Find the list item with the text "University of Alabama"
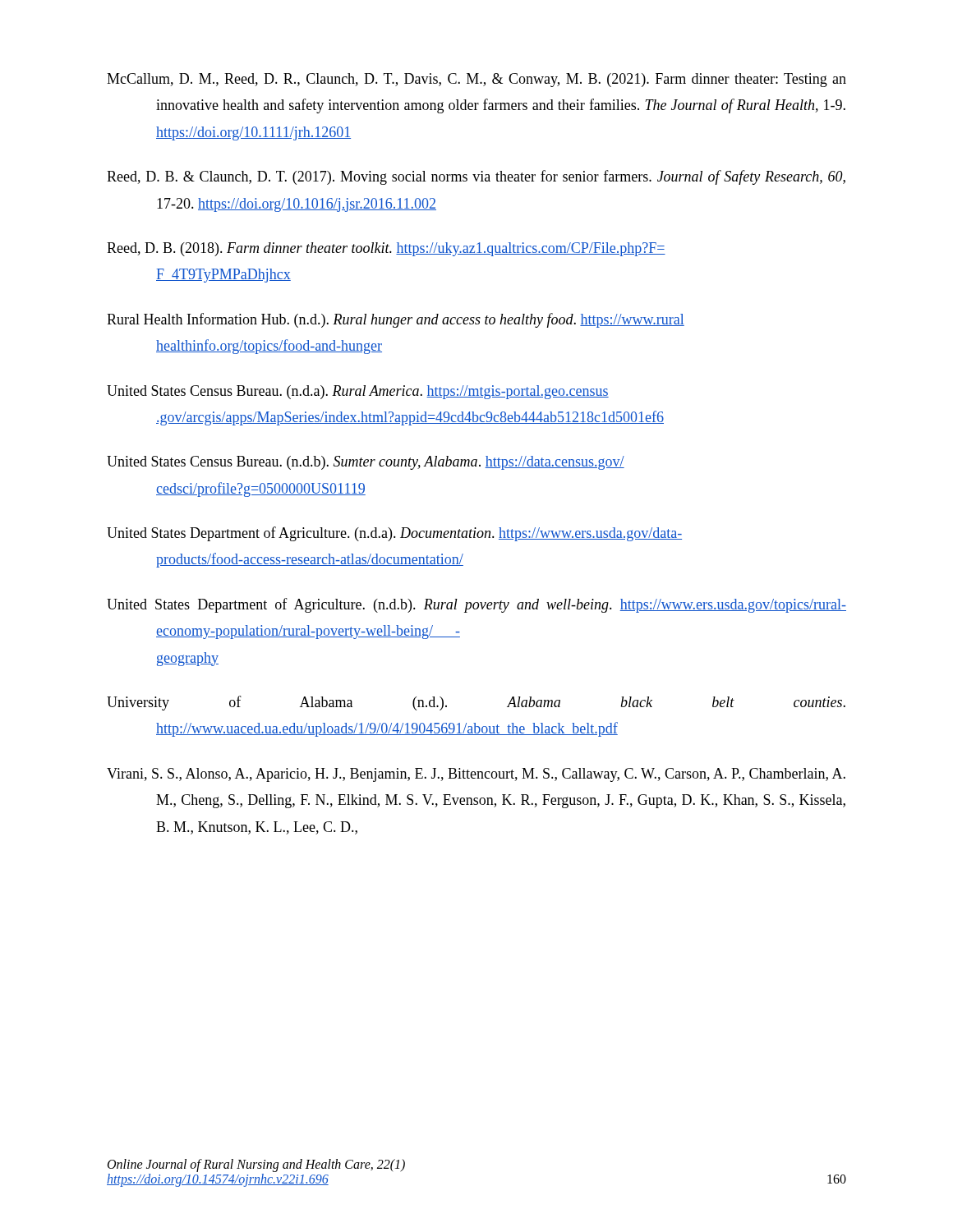The image size is (953, 1232). click(476, 716)
